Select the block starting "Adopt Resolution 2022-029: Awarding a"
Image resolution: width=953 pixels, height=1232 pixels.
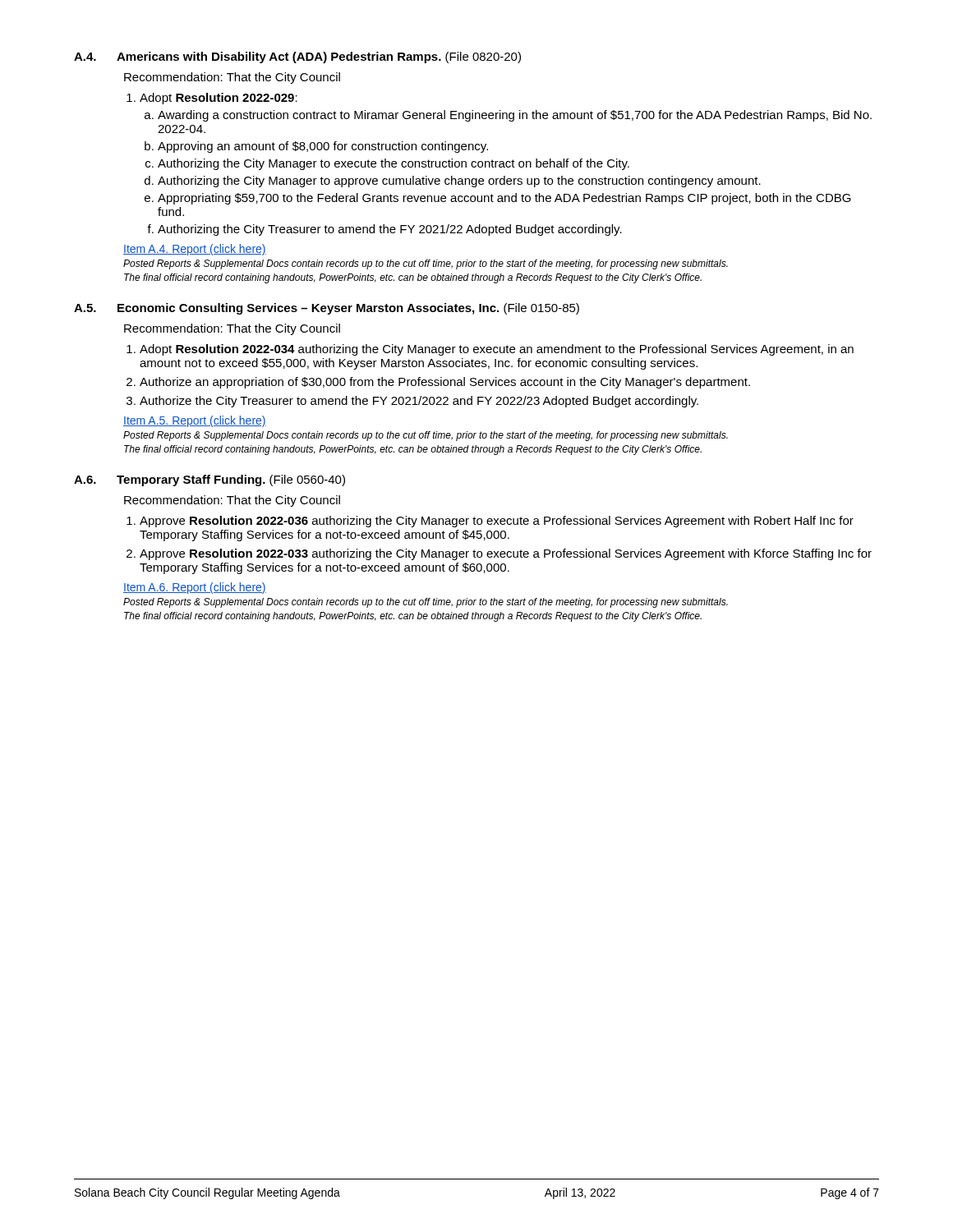click(x=509, y=163)
